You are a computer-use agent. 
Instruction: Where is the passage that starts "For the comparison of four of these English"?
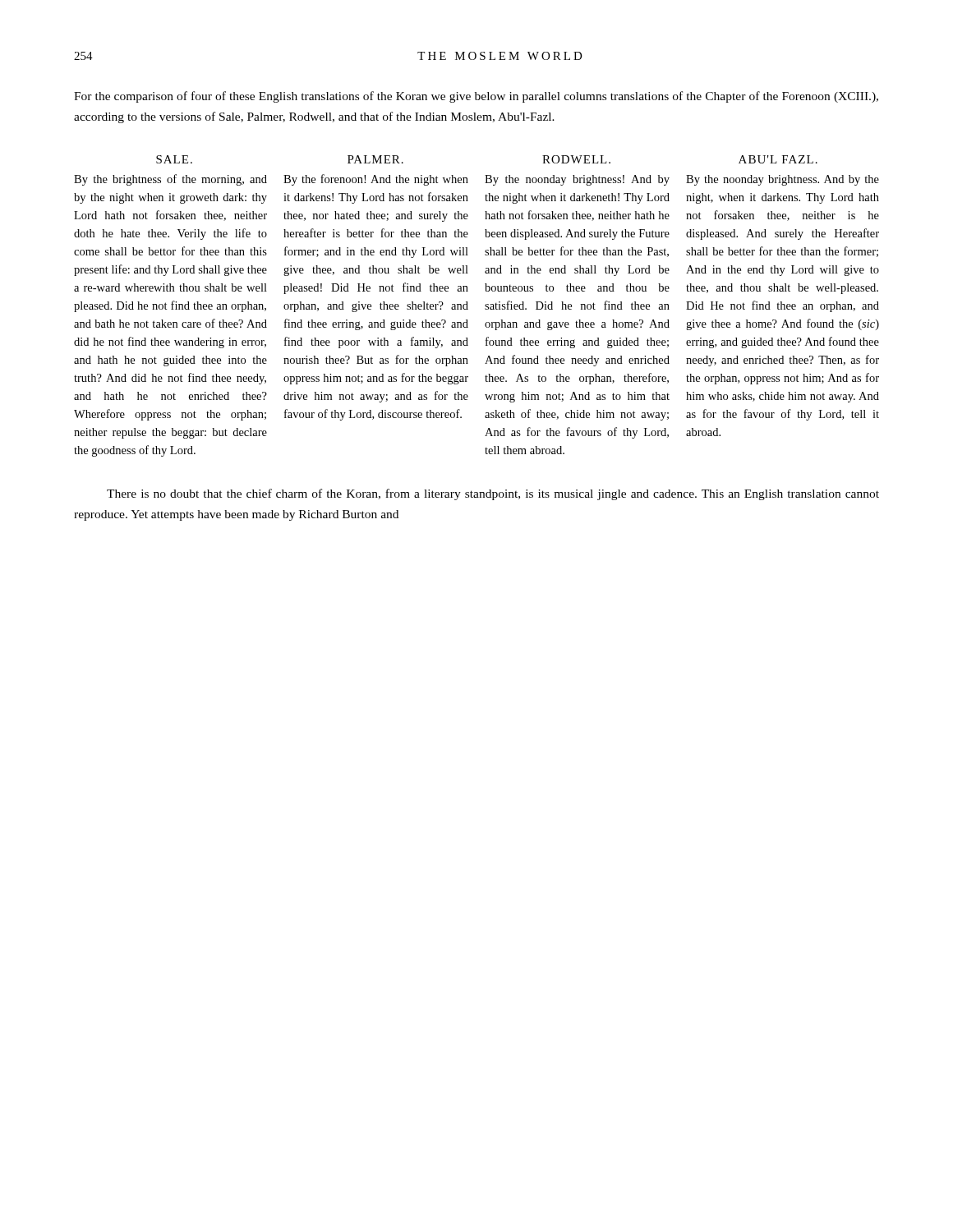tap(476, 106)
